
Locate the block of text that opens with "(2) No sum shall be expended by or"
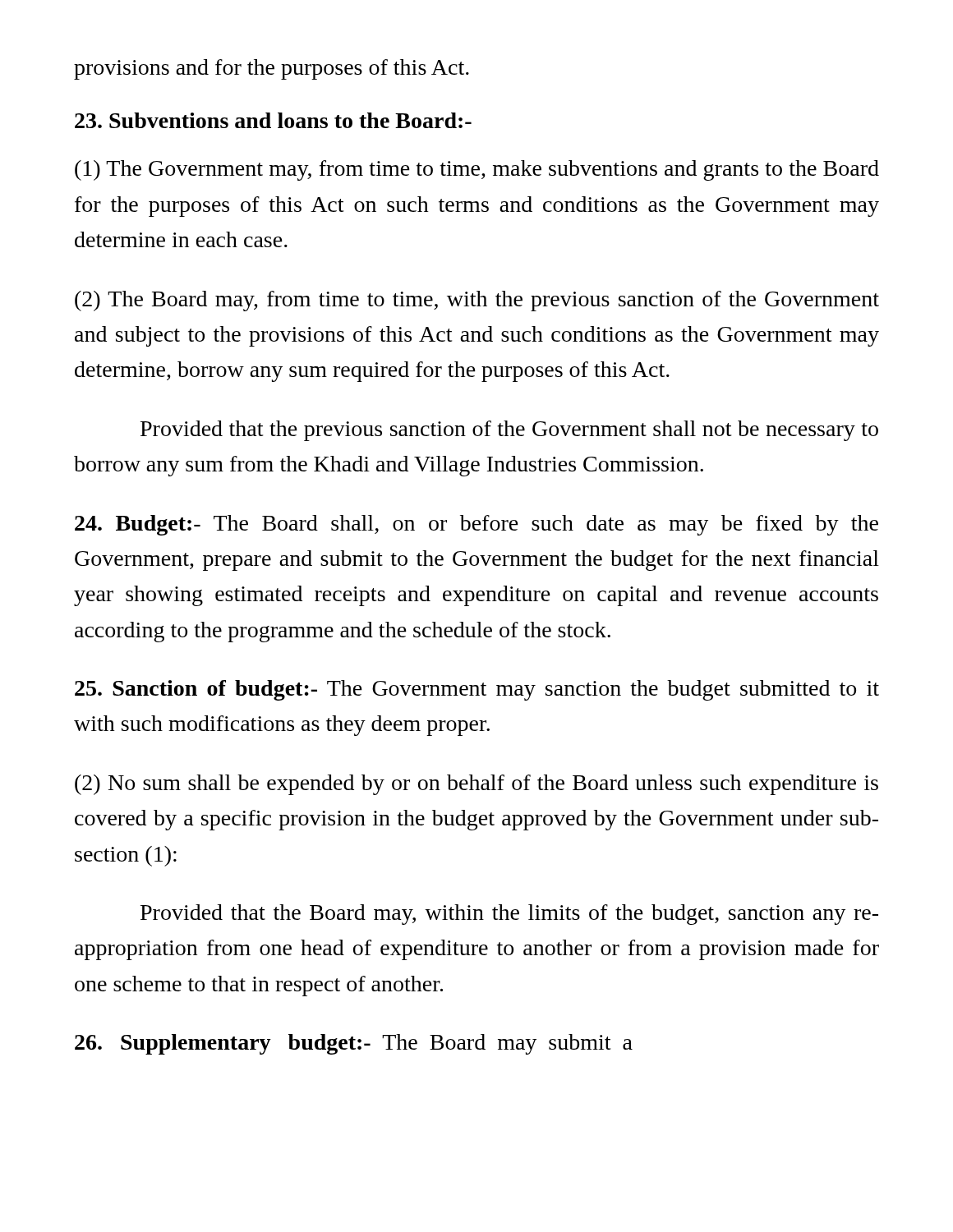click(x=476, y=818)
